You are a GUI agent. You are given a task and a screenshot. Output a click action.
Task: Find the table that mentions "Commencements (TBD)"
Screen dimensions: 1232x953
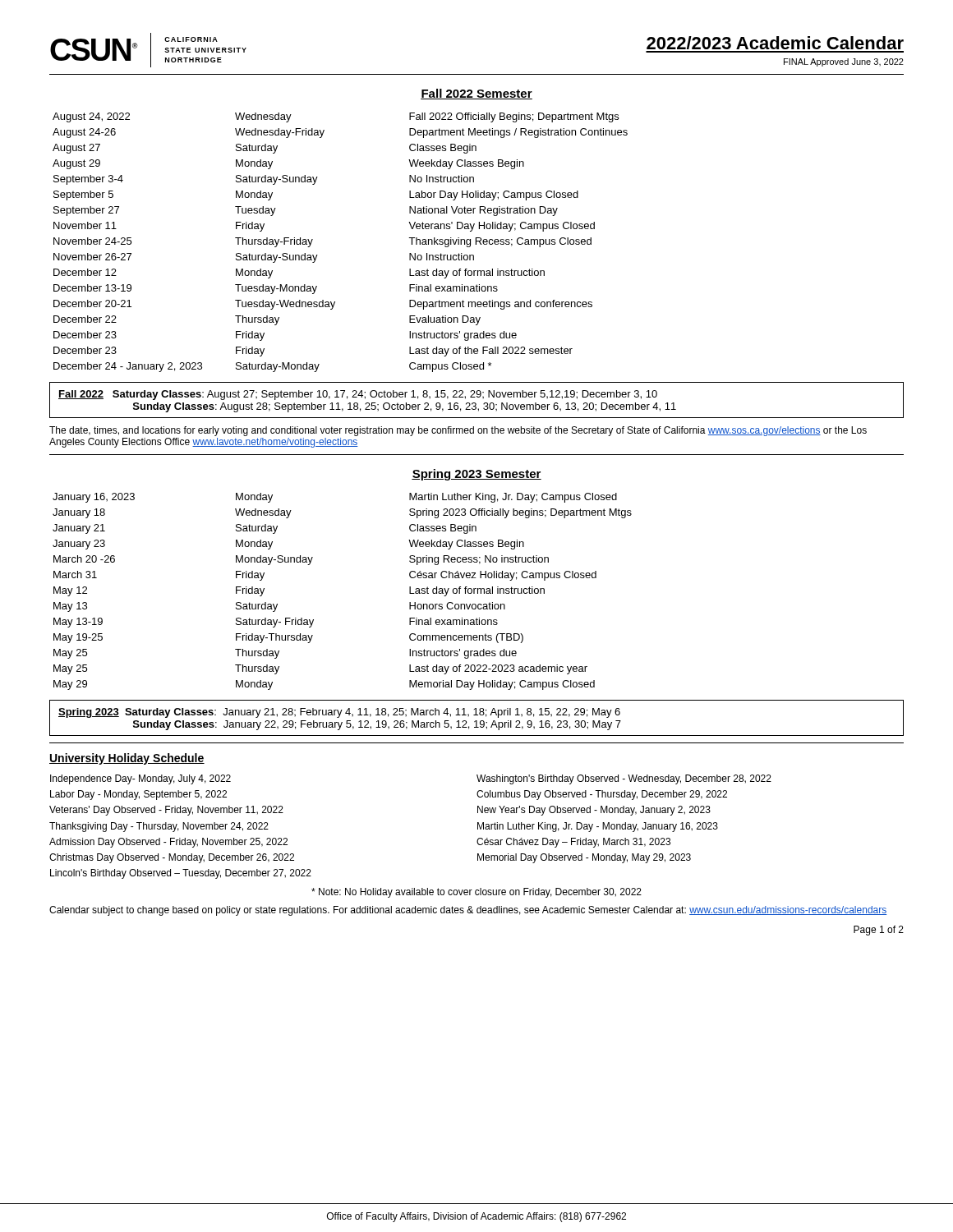click(x=476, y=590)
